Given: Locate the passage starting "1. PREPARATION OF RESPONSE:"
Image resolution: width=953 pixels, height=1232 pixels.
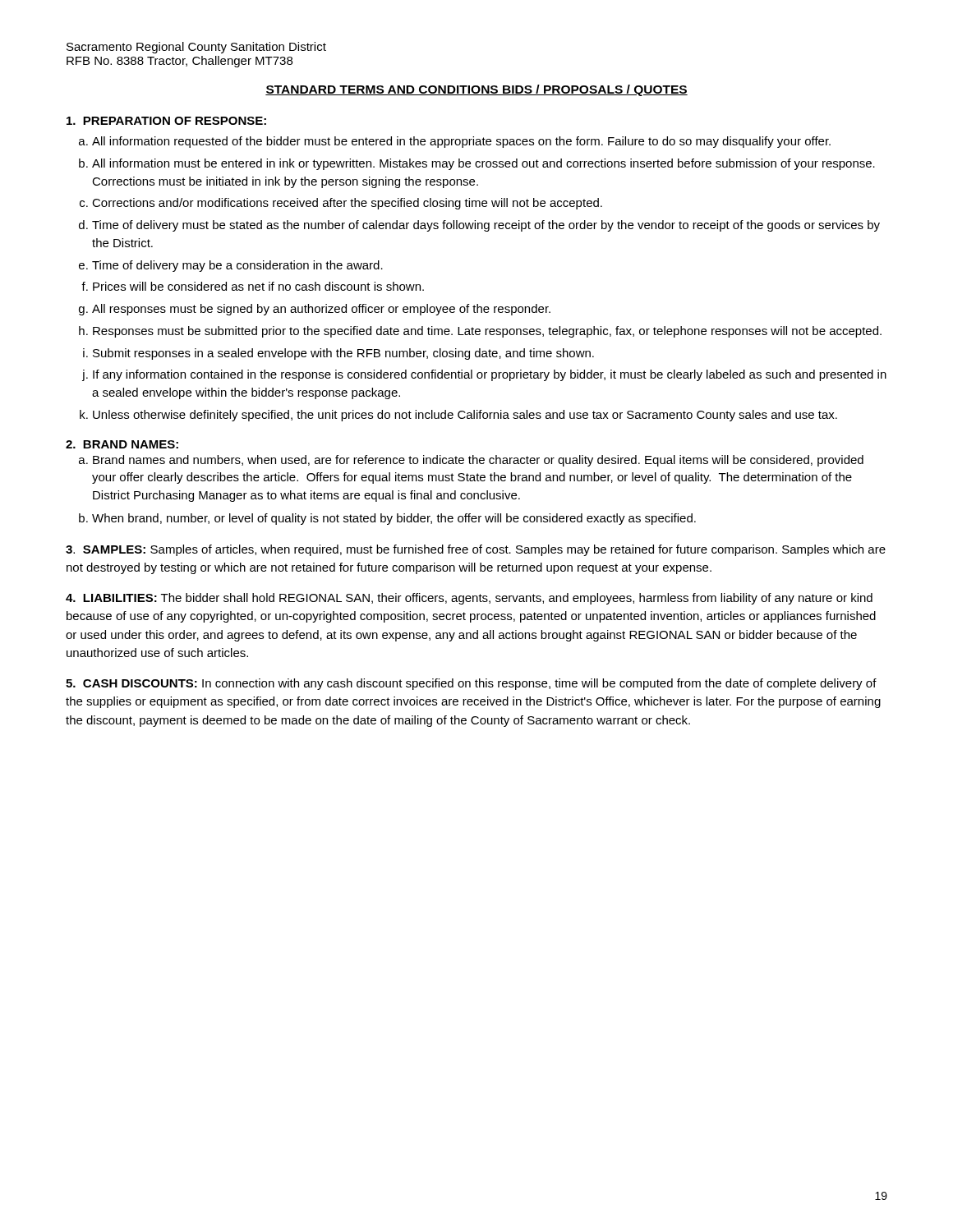Looking at the screenshot, I should pyautogui.click(x=167, y=120).
